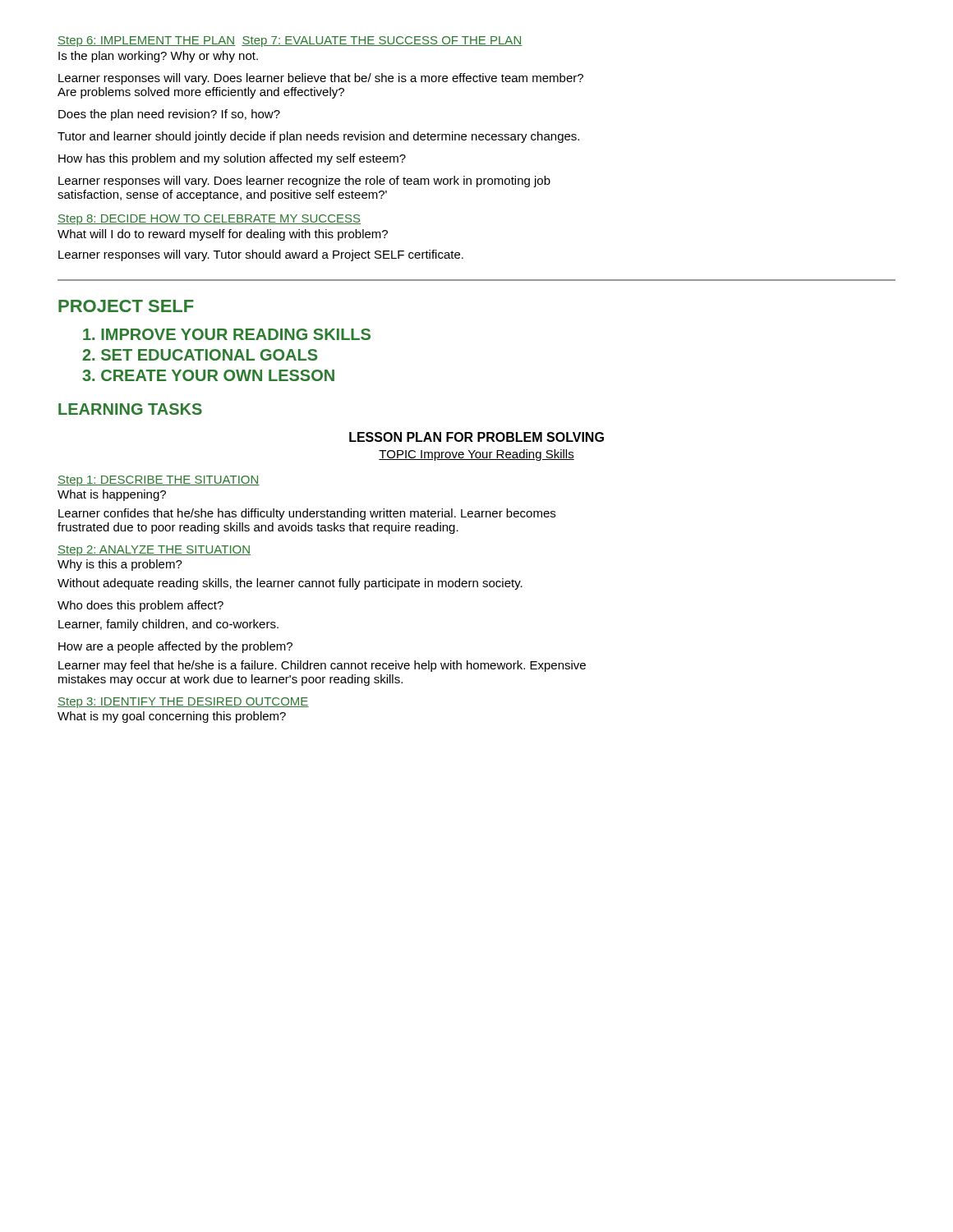The image size is (953, 1232).
Task: Find "How are a people affected by the problem?" on this page
Action: [x=175, y=646]
